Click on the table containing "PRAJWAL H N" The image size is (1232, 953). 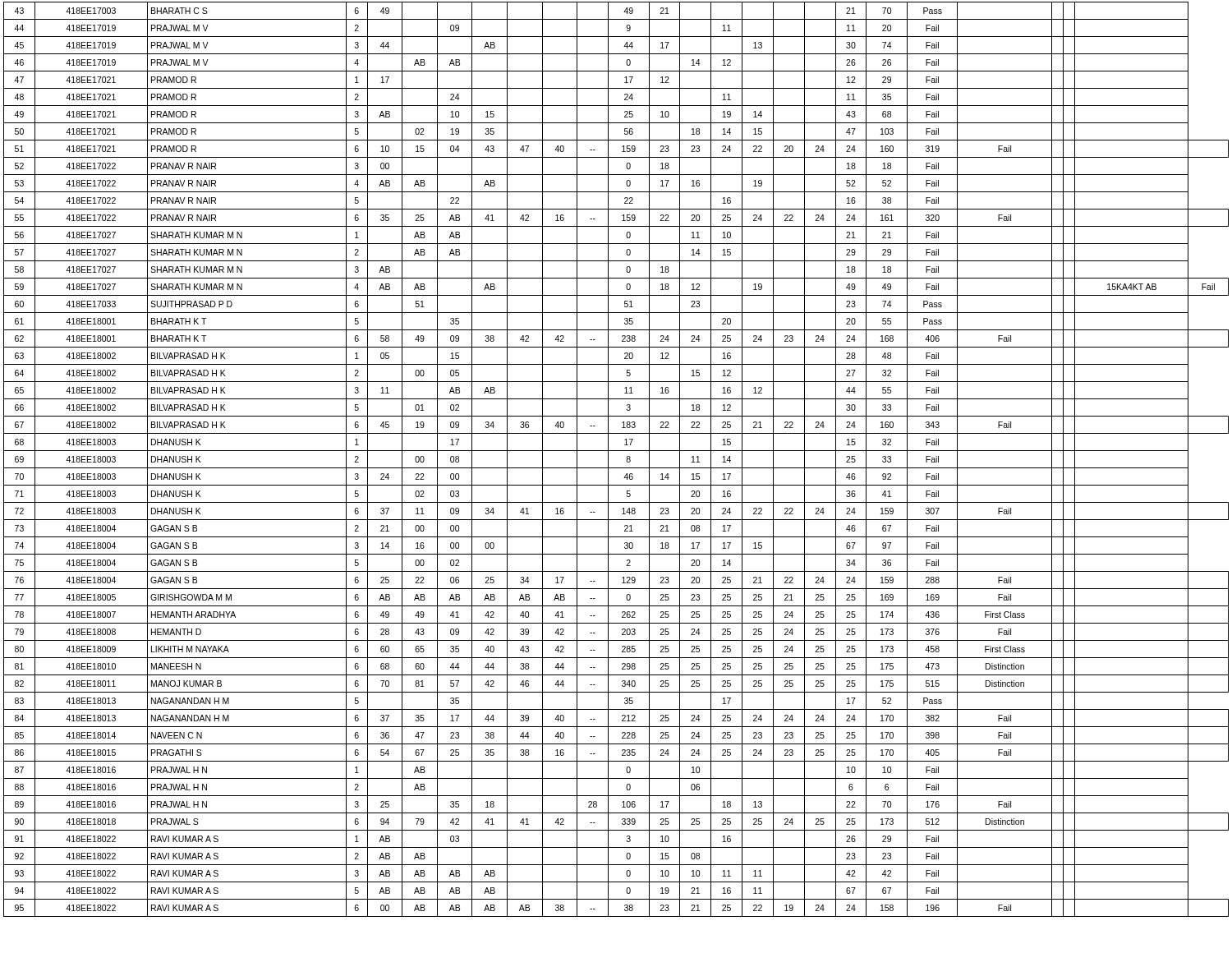pos(616,459)
